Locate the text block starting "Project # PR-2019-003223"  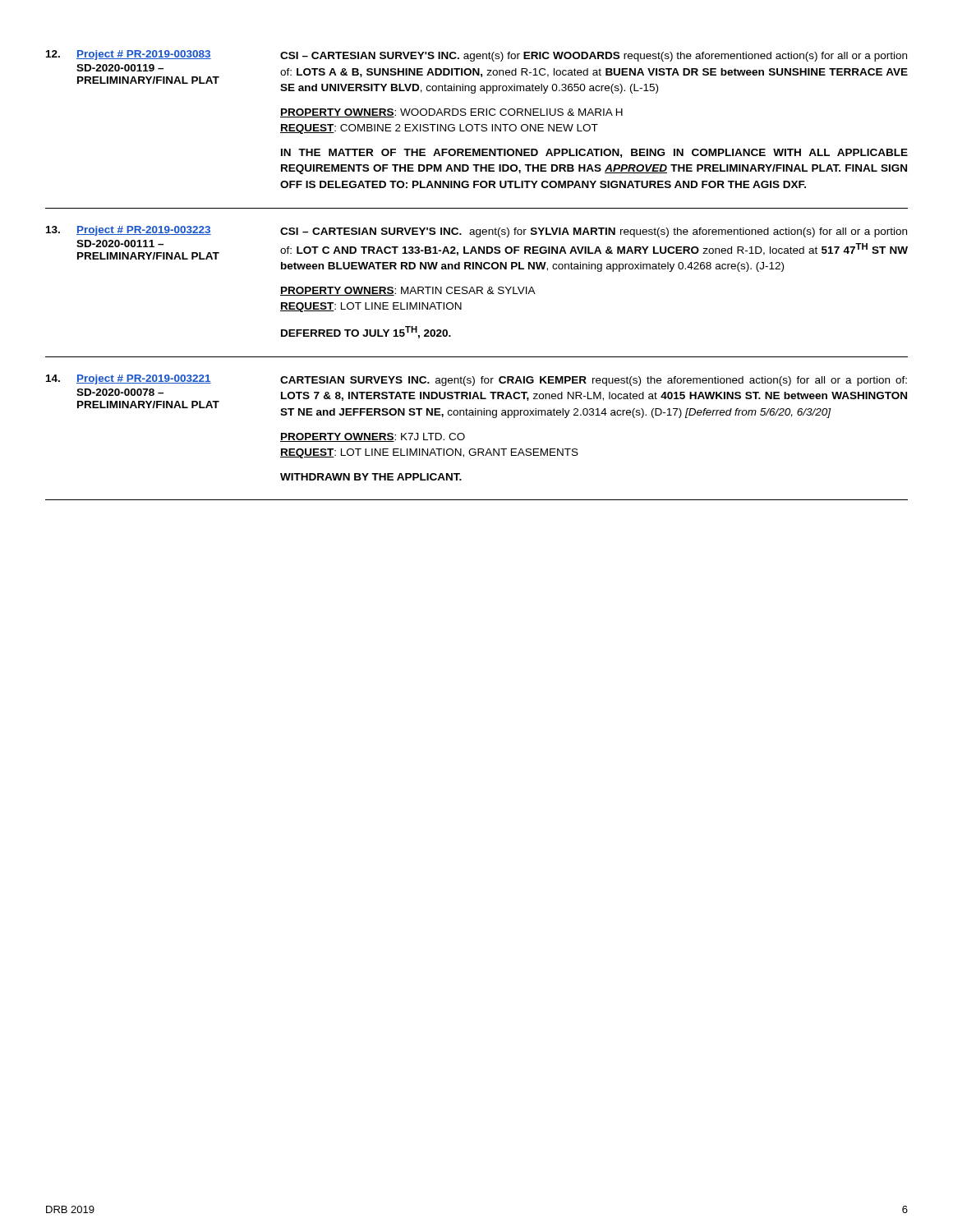click(476, 282)
